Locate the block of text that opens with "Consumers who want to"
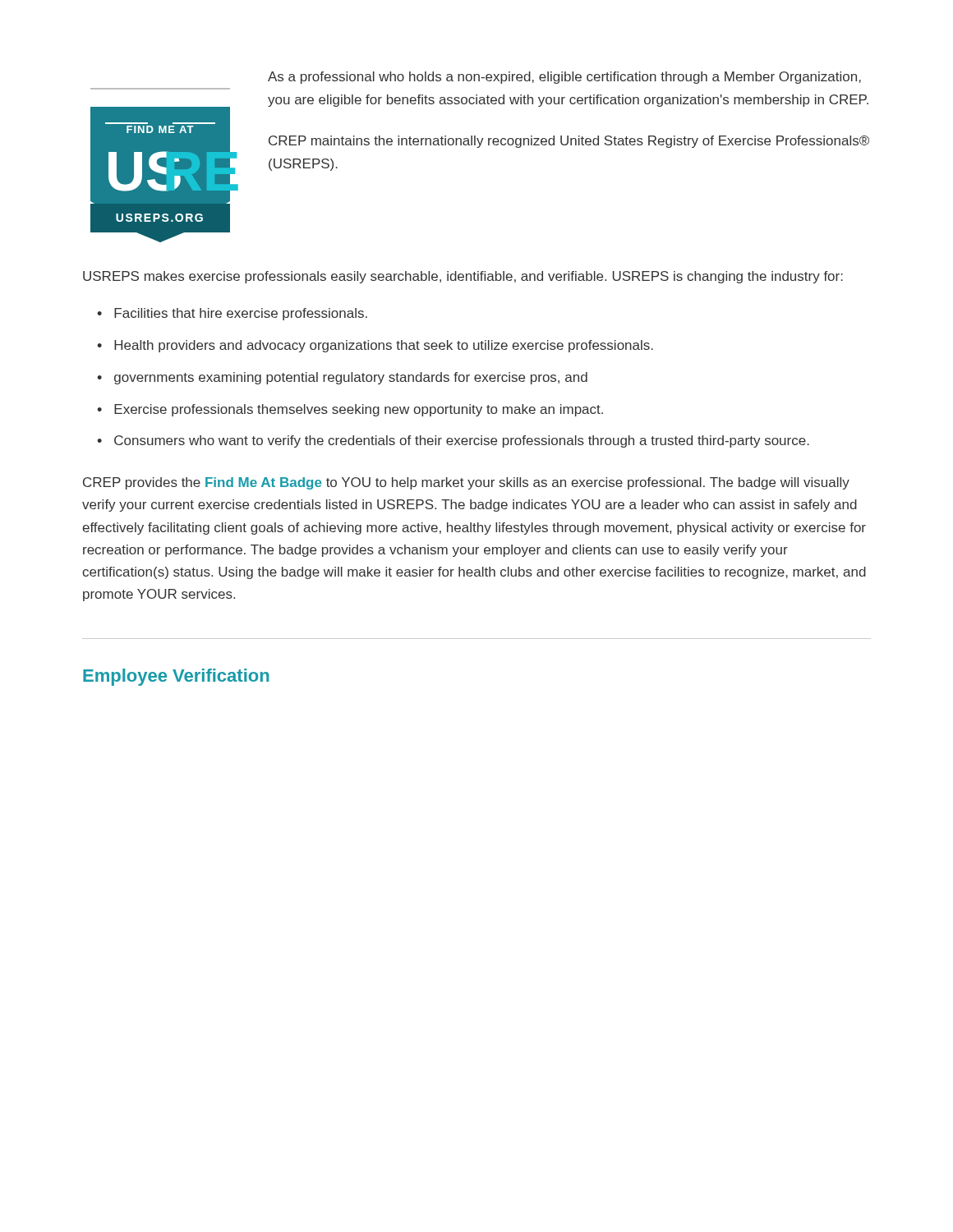Image resolution: width=953 pixels, height=1232 pixels. 462,441
